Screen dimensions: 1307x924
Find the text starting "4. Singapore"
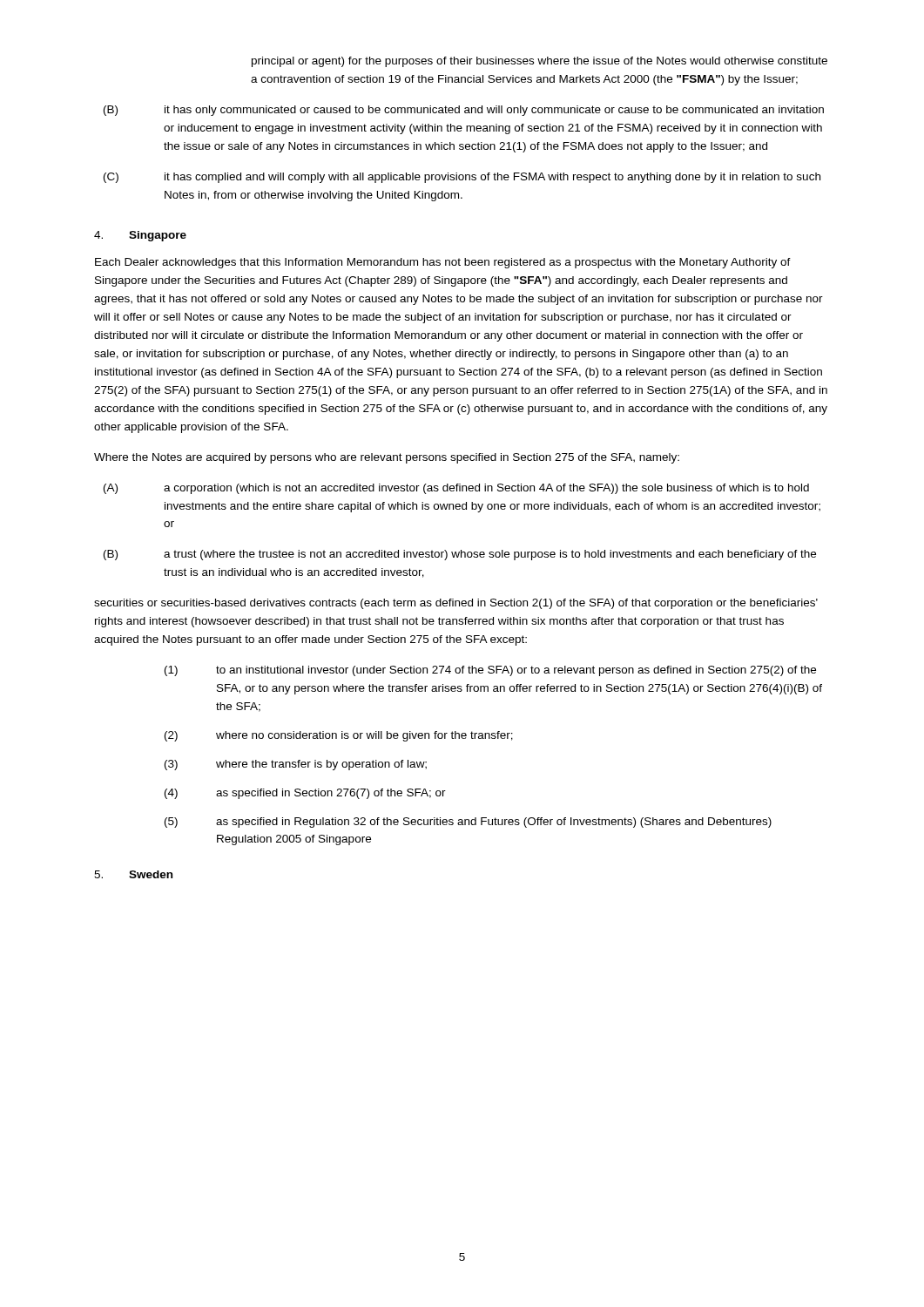(x=140, y=235)
